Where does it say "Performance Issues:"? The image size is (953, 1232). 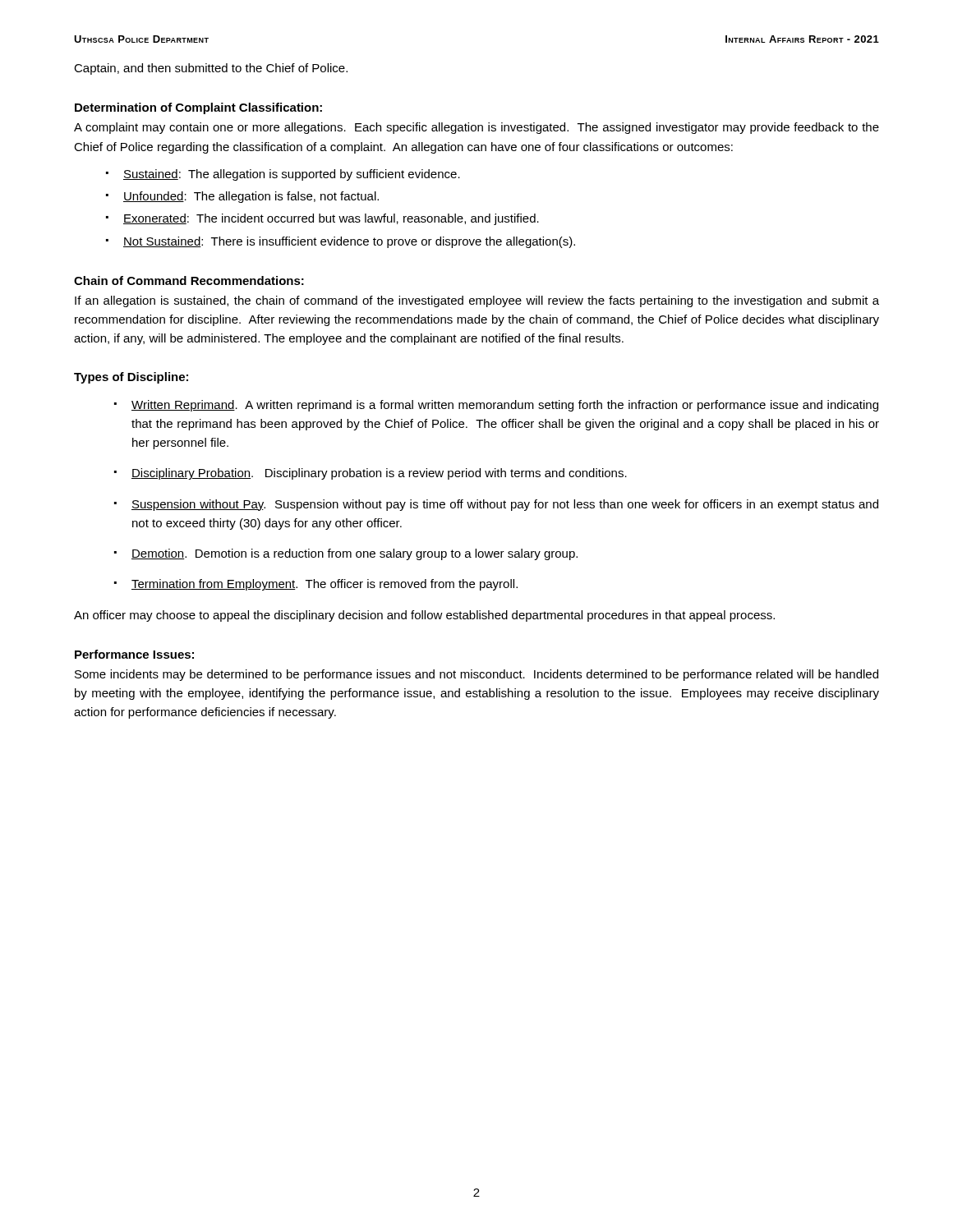coord(135,654)
